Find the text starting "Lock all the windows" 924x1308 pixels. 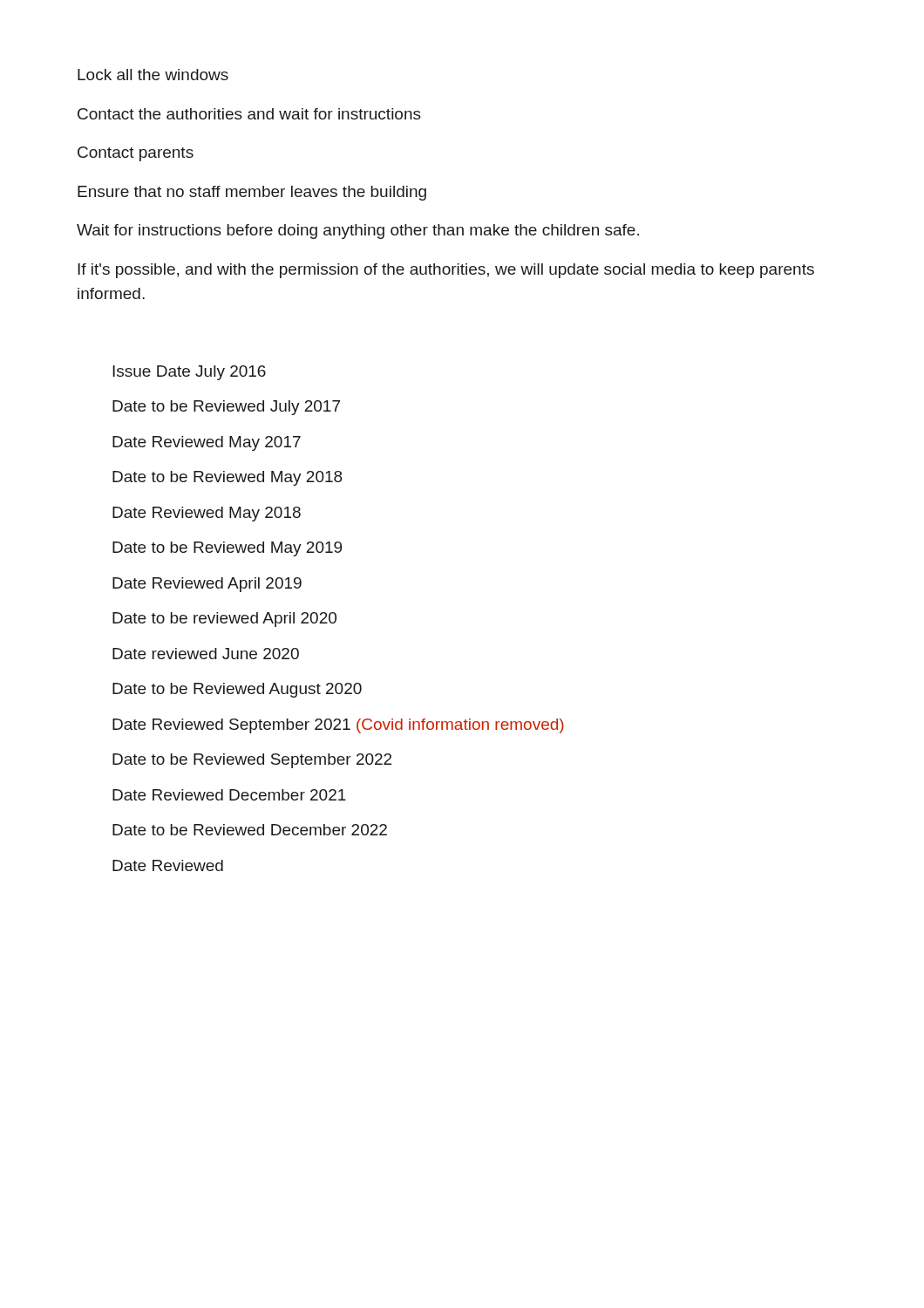point(153,75)
